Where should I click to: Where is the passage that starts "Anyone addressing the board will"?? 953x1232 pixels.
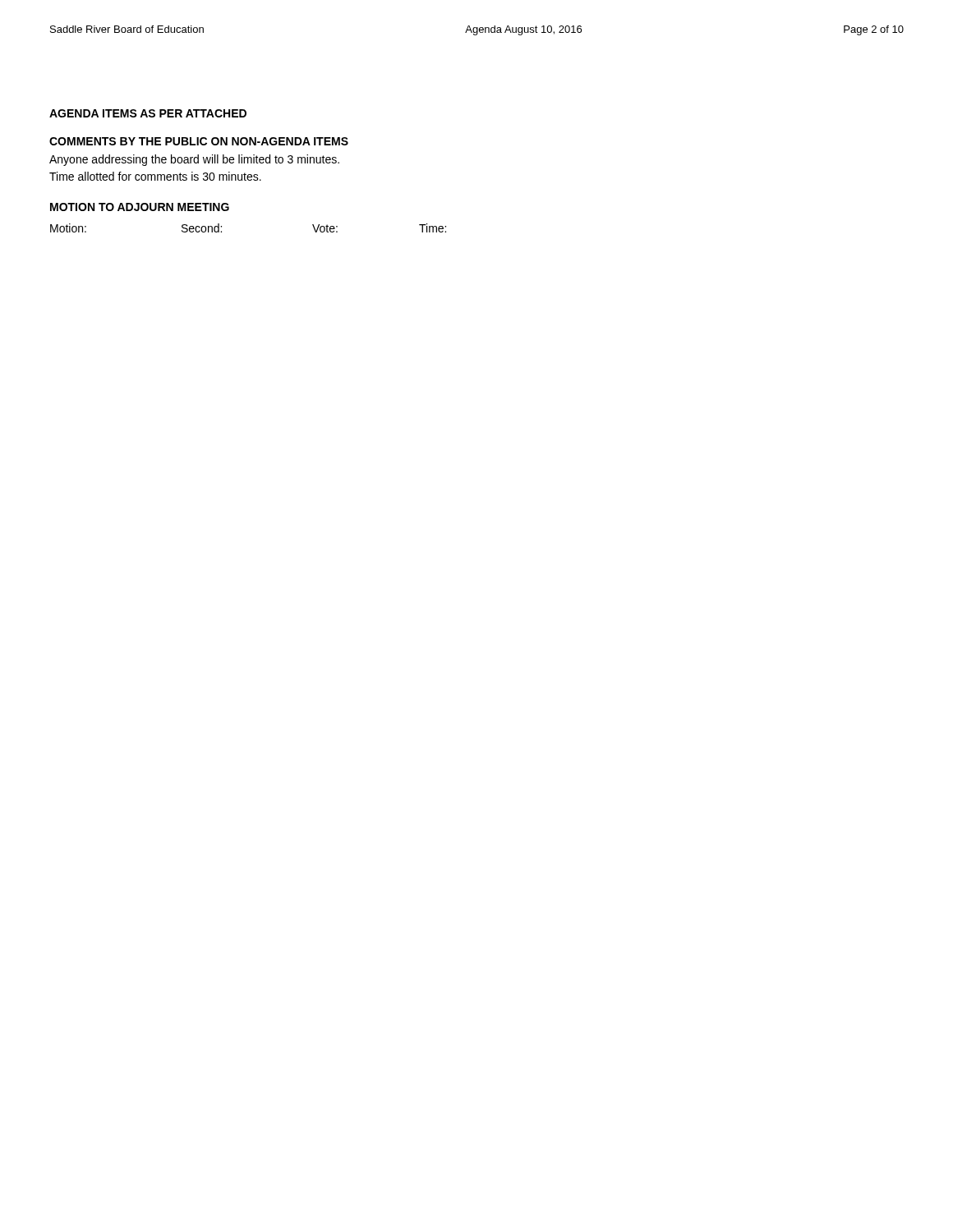(195, 168)
